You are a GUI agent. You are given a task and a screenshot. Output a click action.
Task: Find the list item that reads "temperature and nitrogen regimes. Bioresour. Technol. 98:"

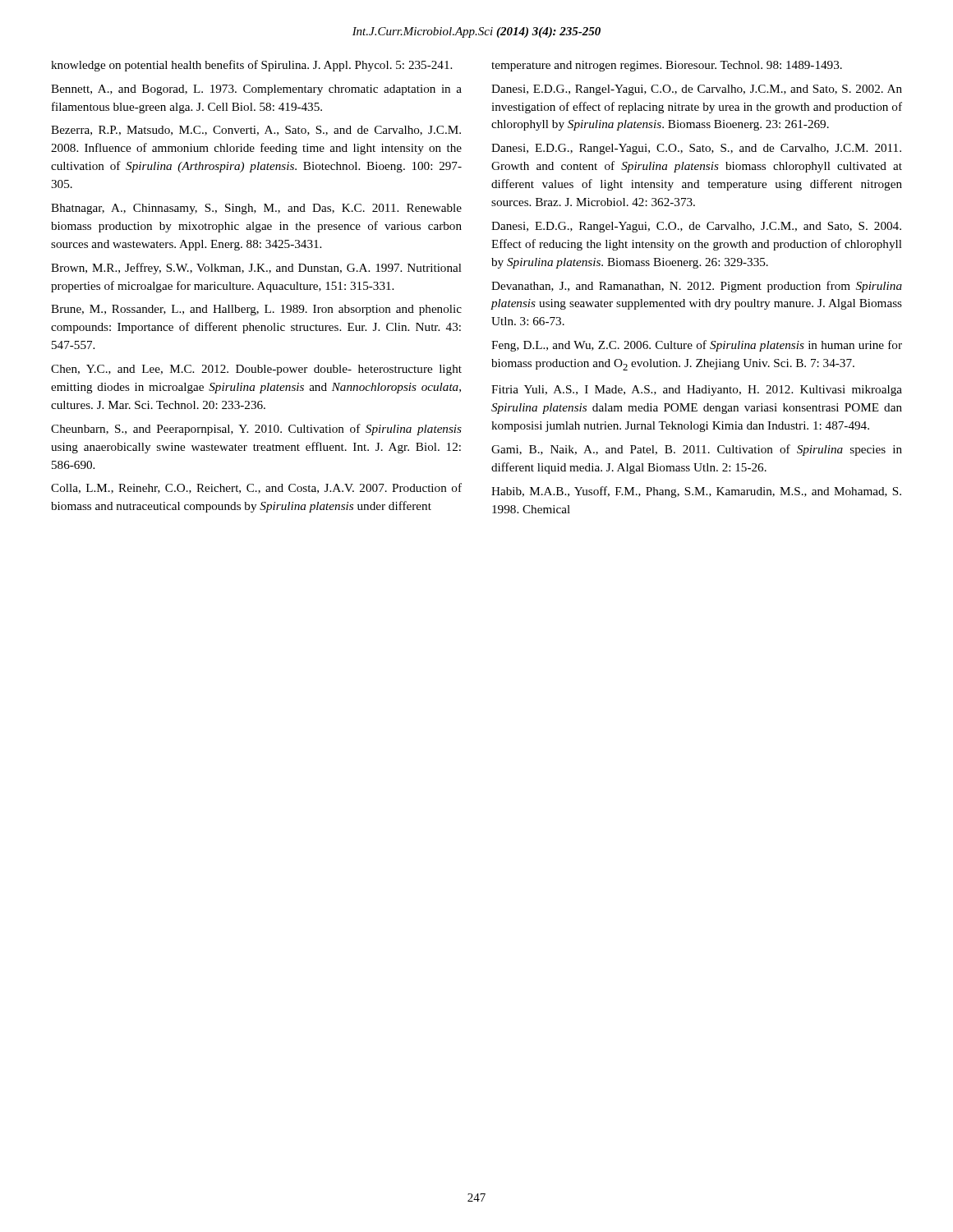(667, 64)
